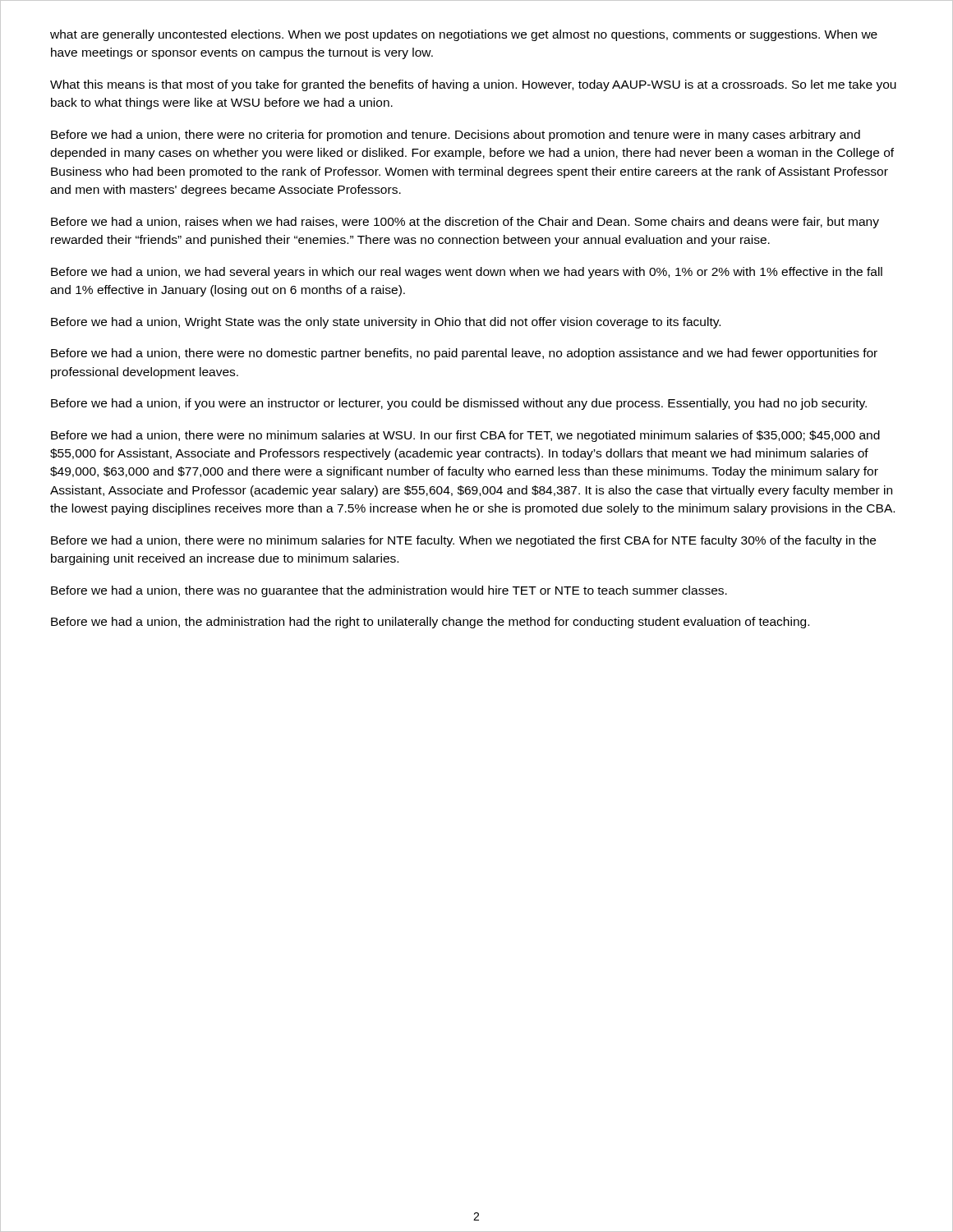This screenshot has height=1232, width=953.
Task: Point to the element starting "what are generally"
Action: pos(464,43)
